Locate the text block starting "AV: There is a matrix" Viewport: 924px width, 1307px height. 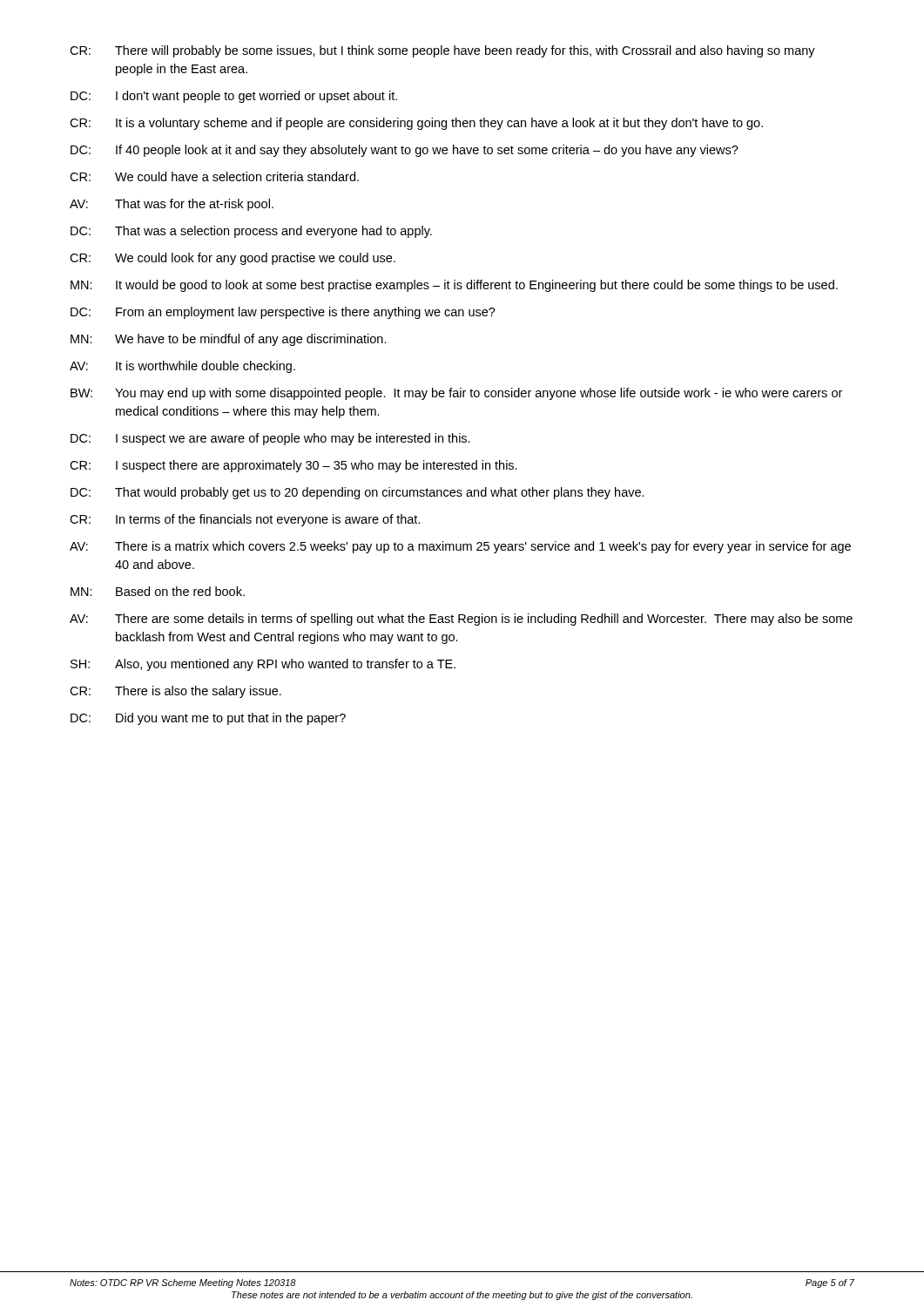pyautogui.click(x=462, y=556)
